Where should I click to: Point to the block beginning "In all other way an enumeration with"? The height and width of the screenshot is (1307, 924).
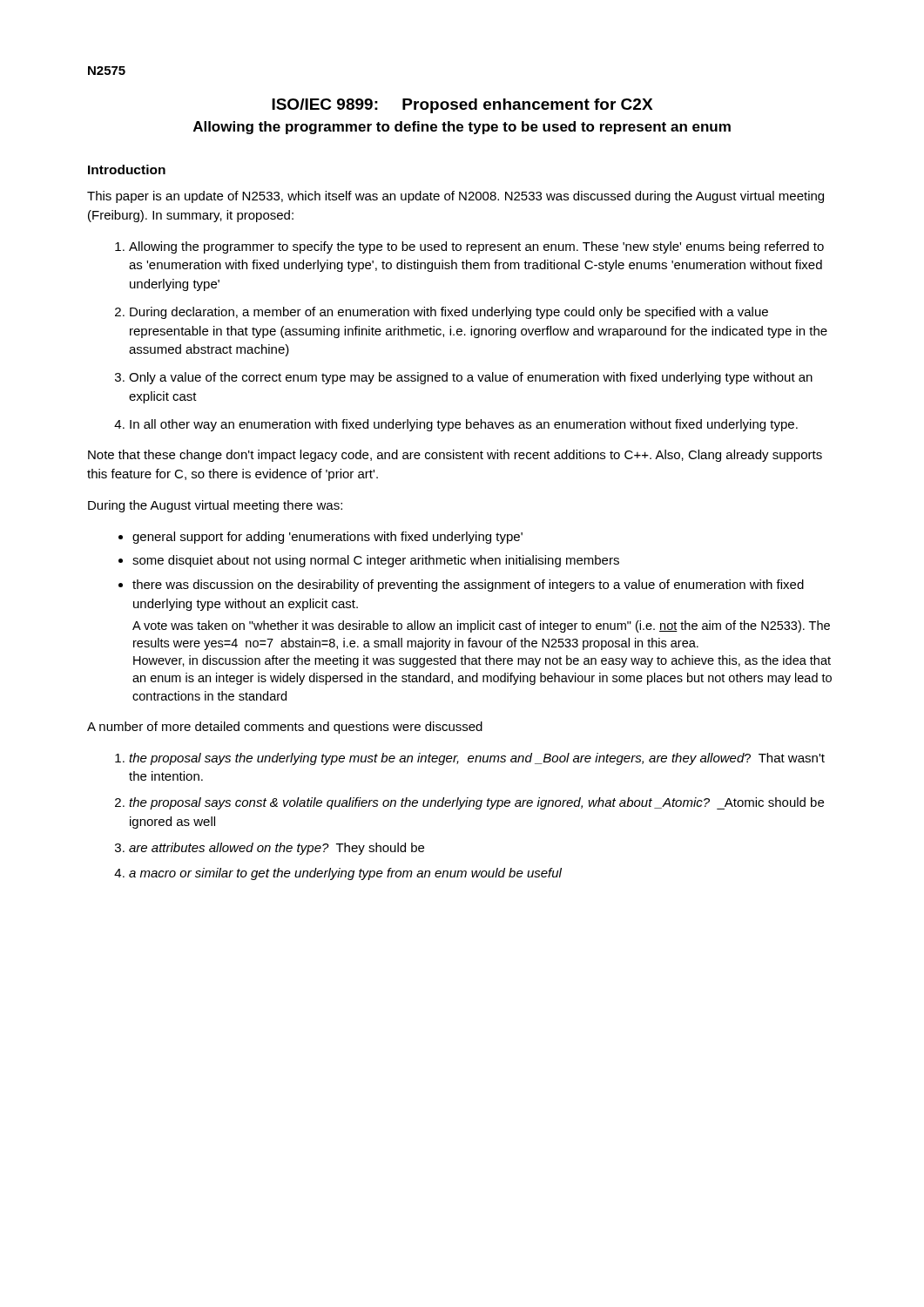[x=464, y=423]
